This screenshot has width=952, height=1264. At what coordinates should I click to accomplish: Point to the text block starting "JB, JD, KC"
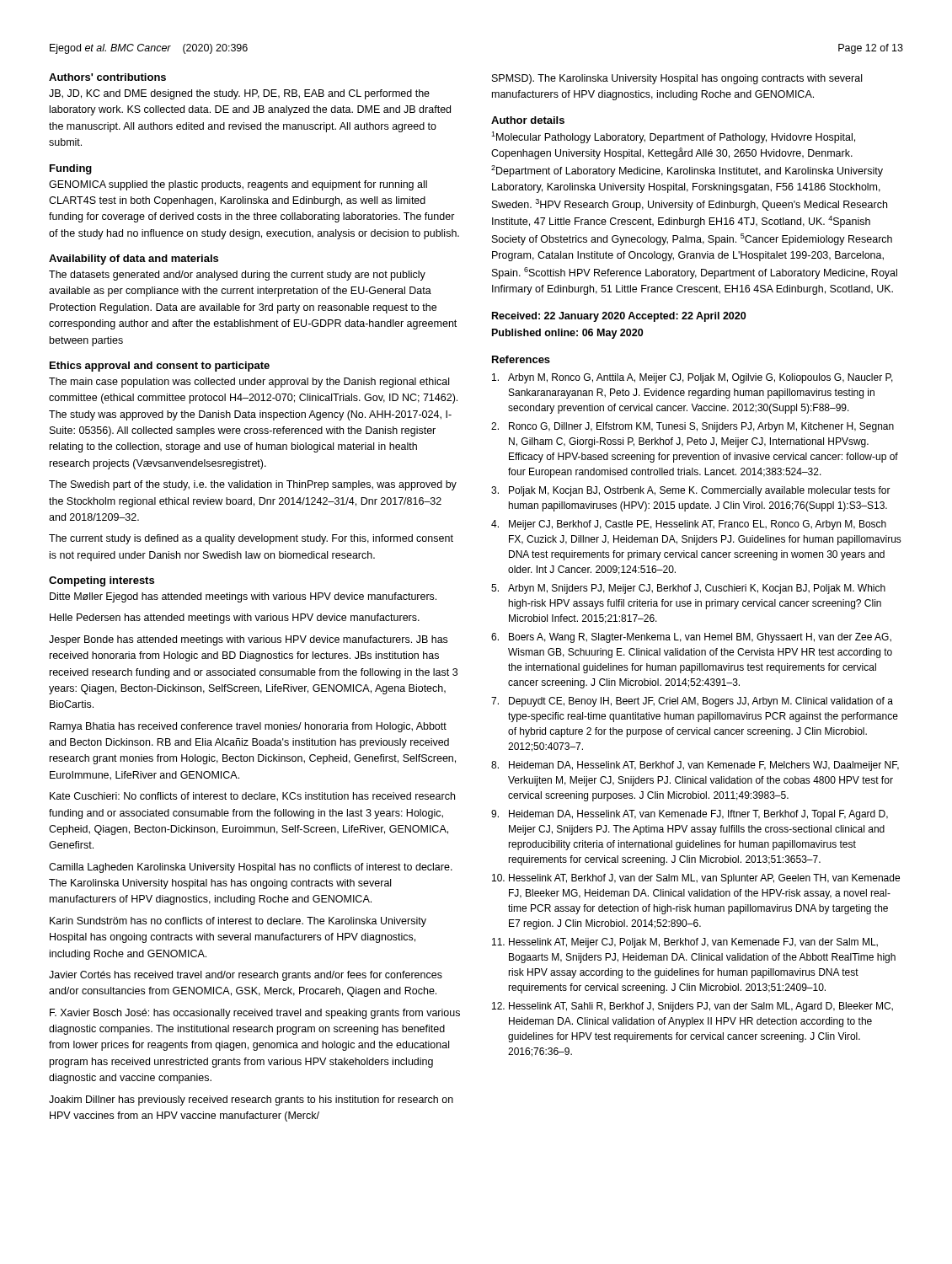click(x=250, y=118)
